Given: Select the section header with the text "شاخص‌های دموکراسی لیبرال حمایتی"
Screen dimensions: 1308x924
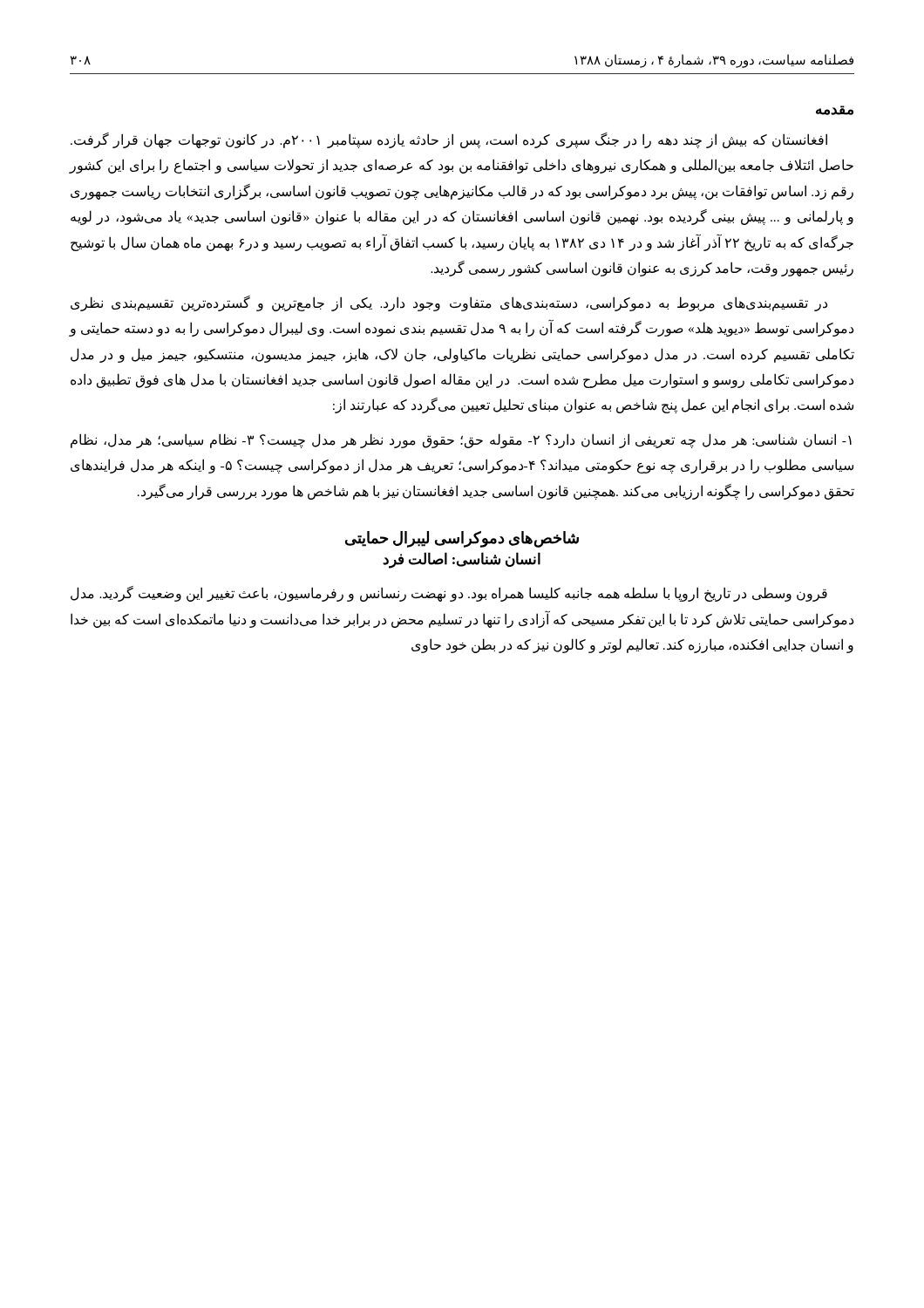Looking at the screenshot, I should click(462, 538).
